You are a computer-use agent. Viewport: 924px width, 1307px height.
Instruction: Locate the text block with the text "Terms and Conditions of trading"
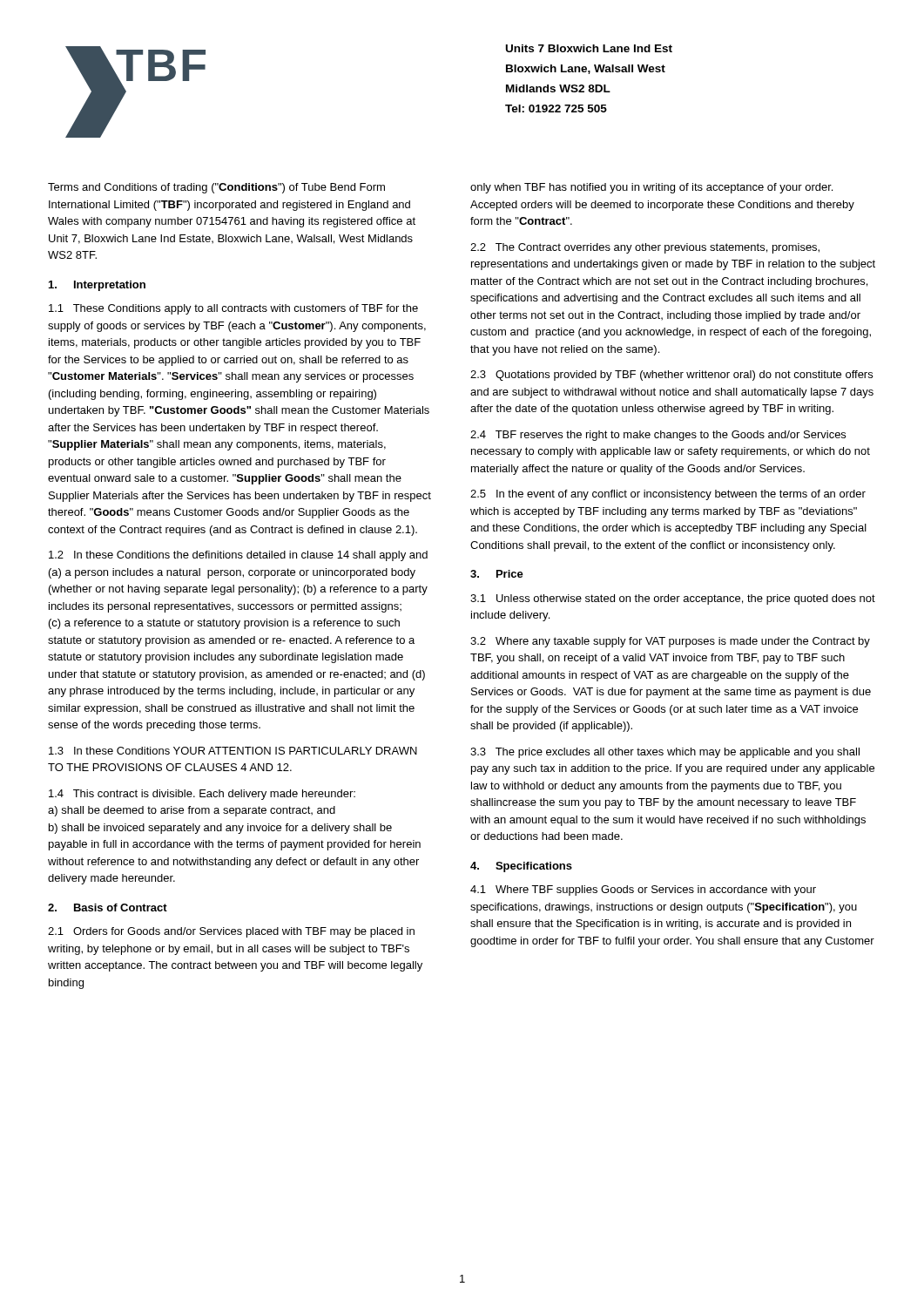point(232,221)
